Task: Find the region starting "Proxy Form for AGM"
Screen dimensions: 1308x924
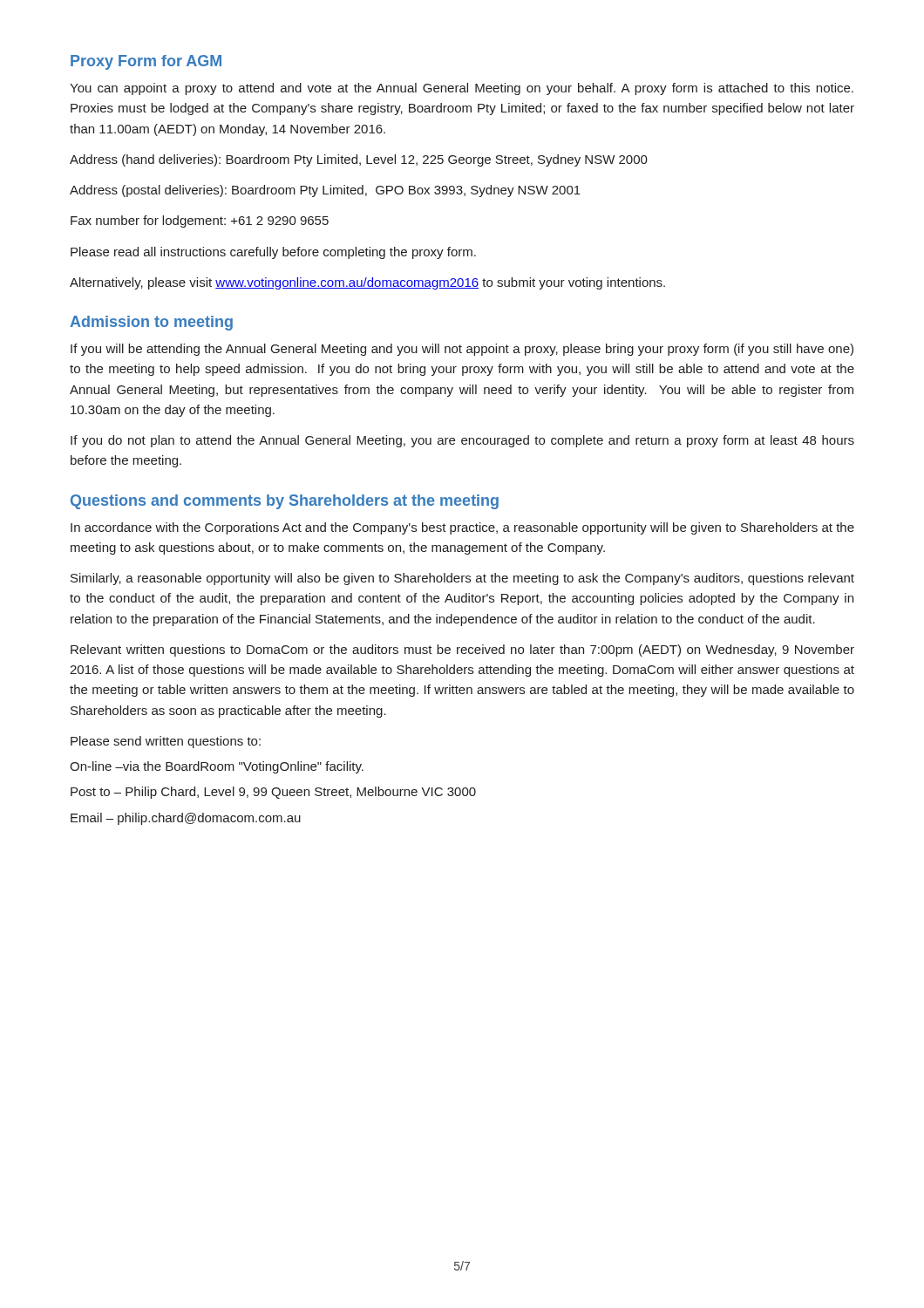Action: click(x=146, y=61)
